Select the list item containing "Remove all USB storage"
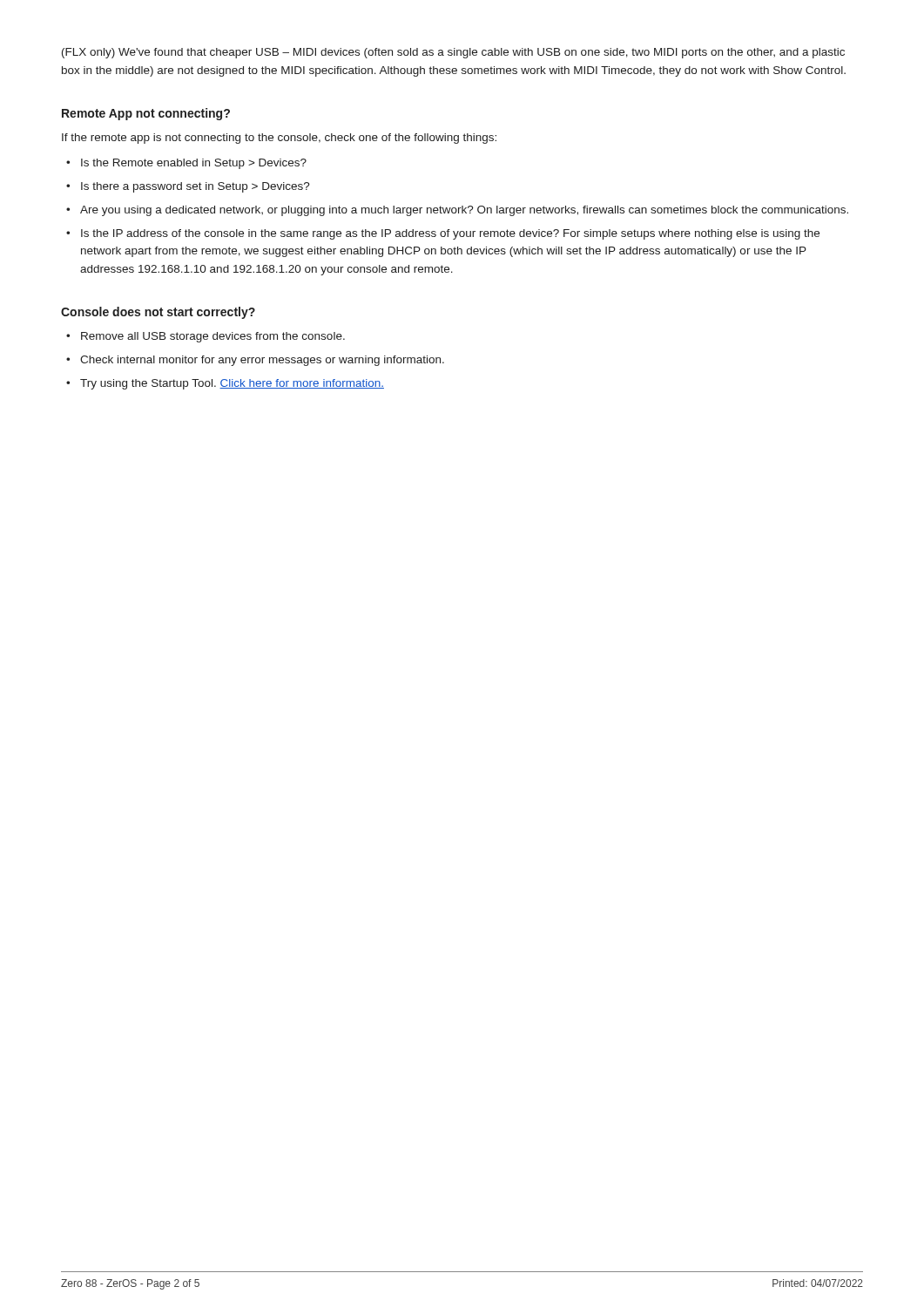924x1307 pixels. [x=213, y=336]
